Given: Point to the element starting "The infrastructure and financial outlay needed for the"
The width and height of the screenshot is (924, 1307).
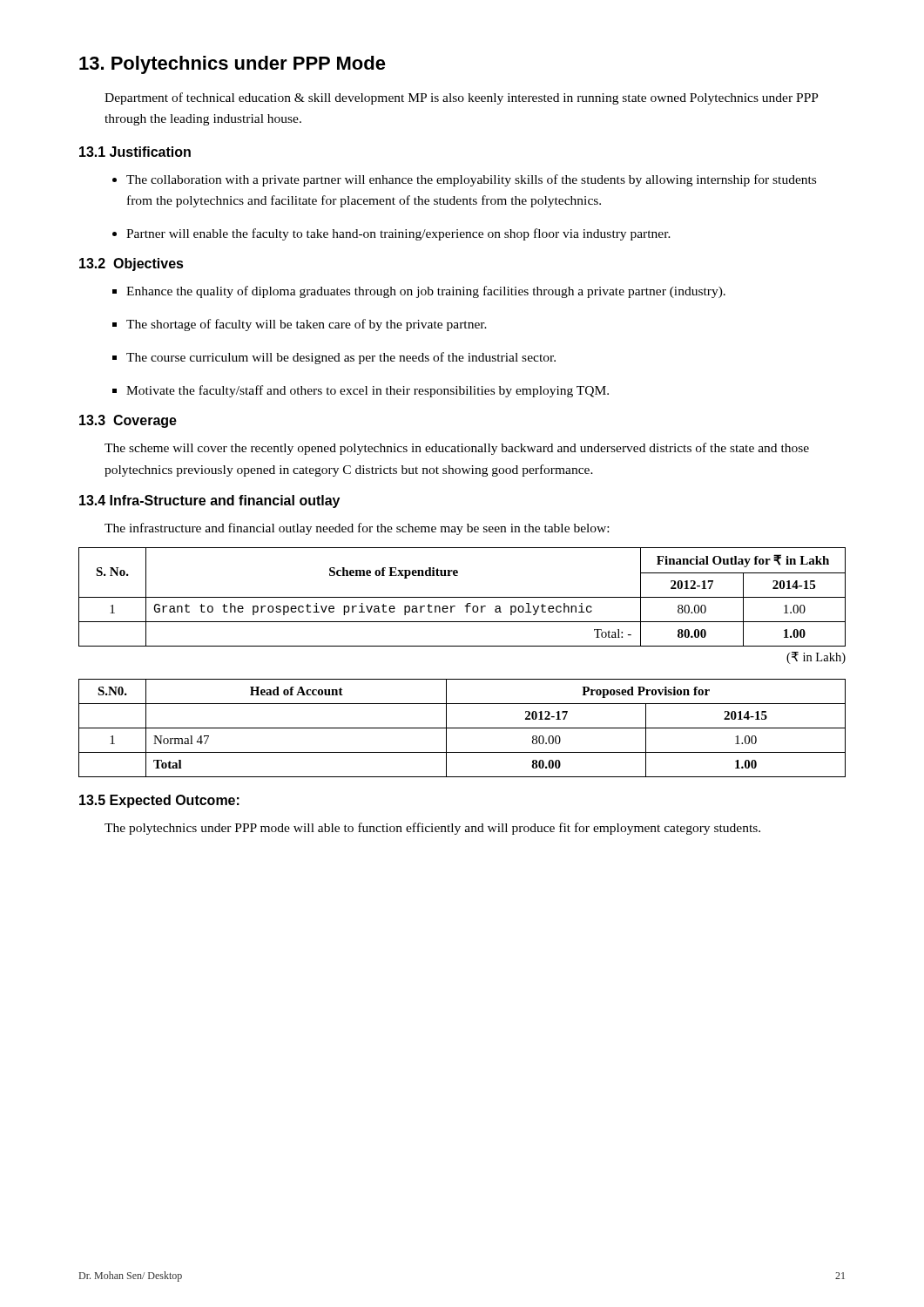Looking at the screenshot, I should pyautogui.click(x=475, y=528).
